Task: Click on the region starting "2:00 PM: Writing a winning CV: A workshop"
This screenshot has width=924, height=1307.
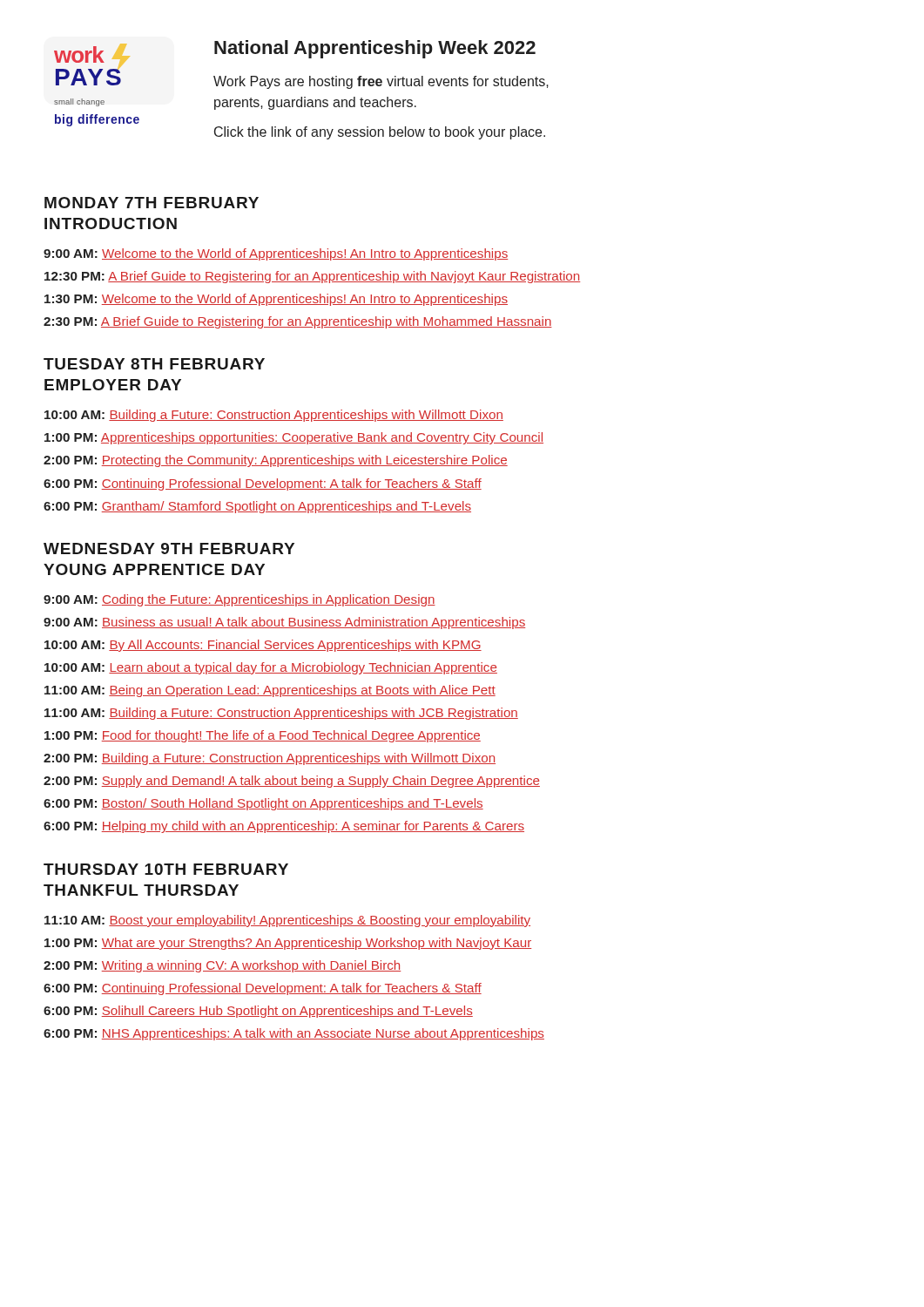Action: [222, 965]
